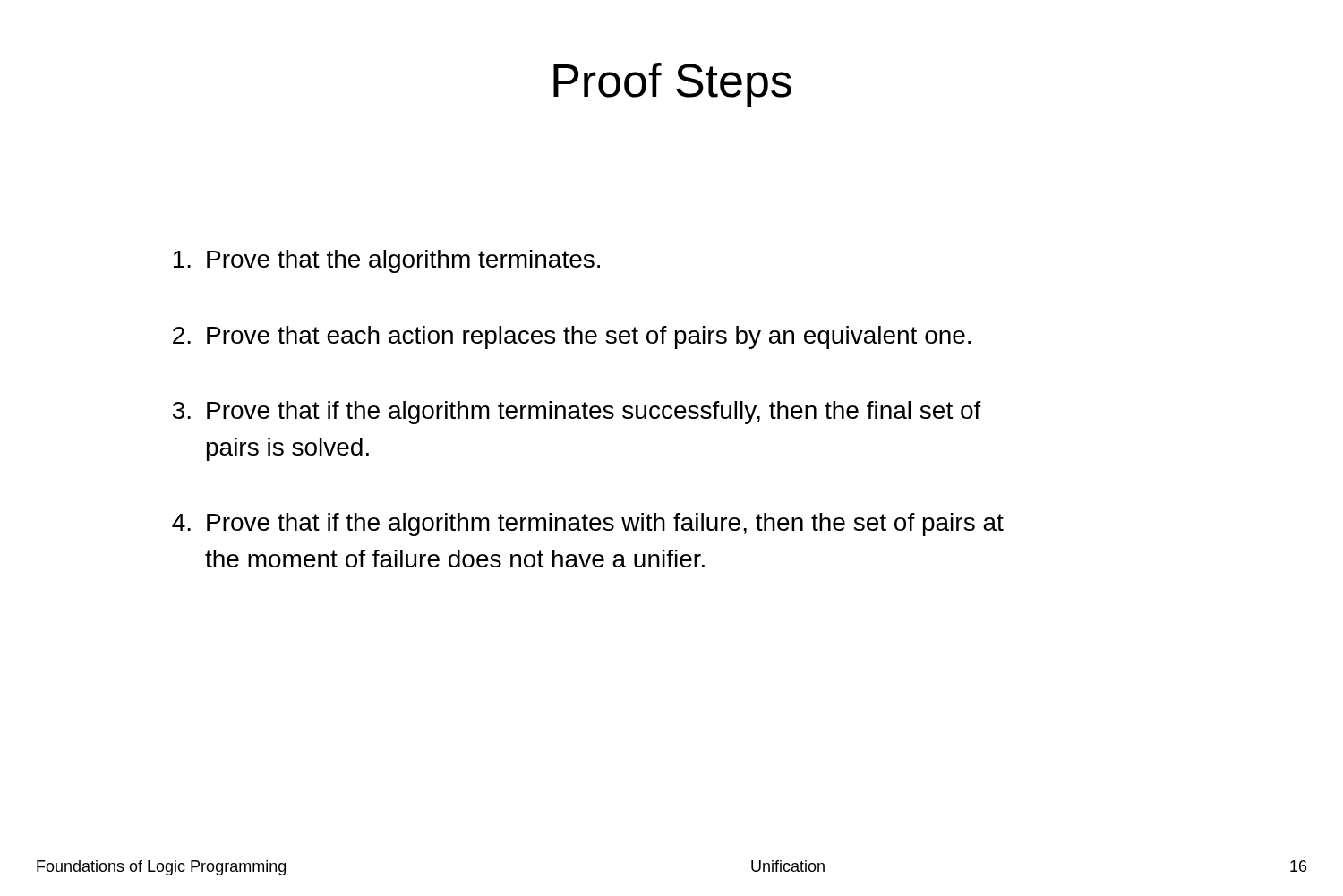Click on the text block starting "Proof Steps"
1343x896 pixels.
tap(672, 81)
